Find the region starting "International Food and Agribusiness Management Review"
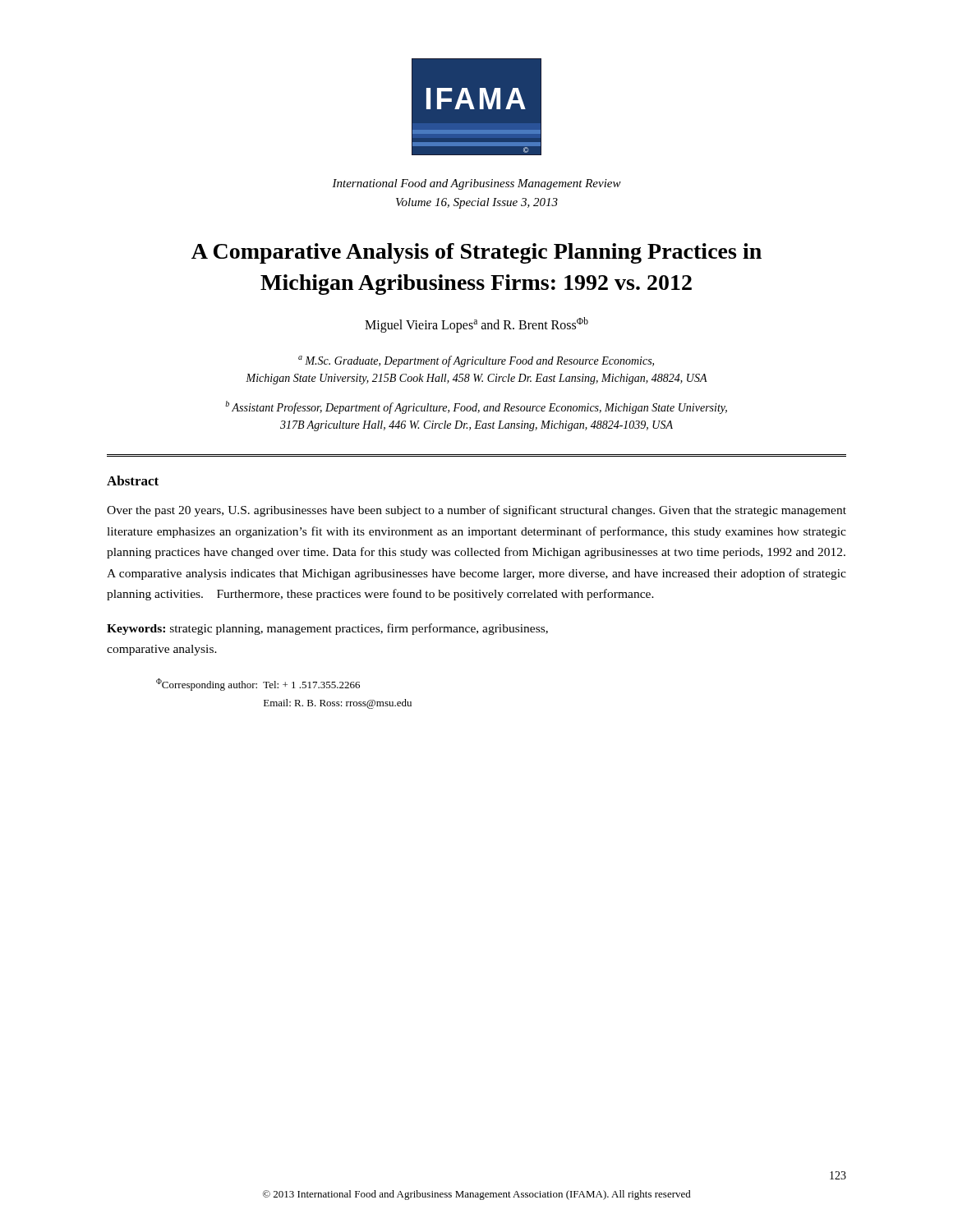This screenshot has width=953, height=1232. tap(476, 192)
